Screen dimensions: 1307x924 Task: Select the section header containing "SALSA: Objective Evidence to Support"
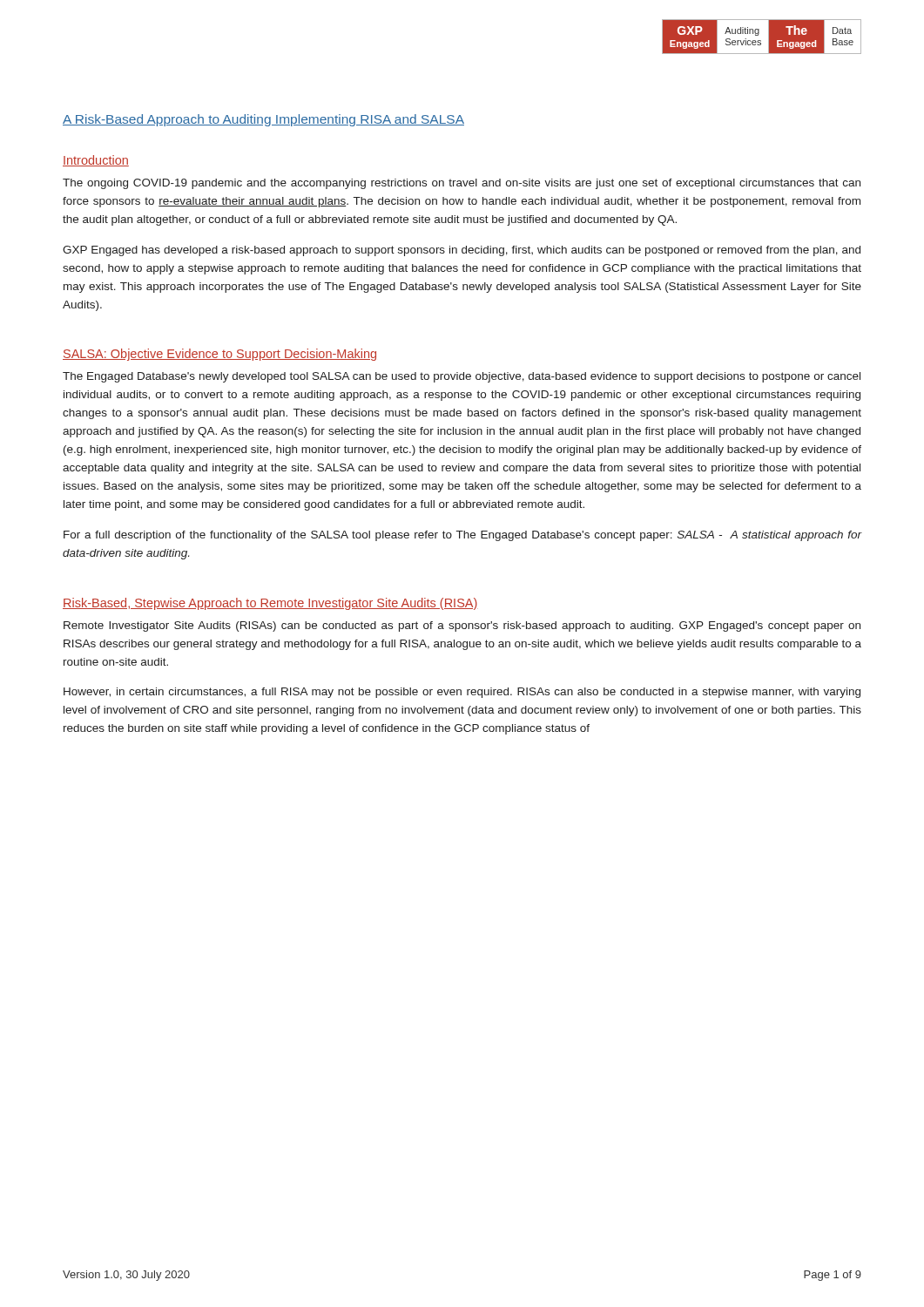pyautogui.click(x=220, y=354)
